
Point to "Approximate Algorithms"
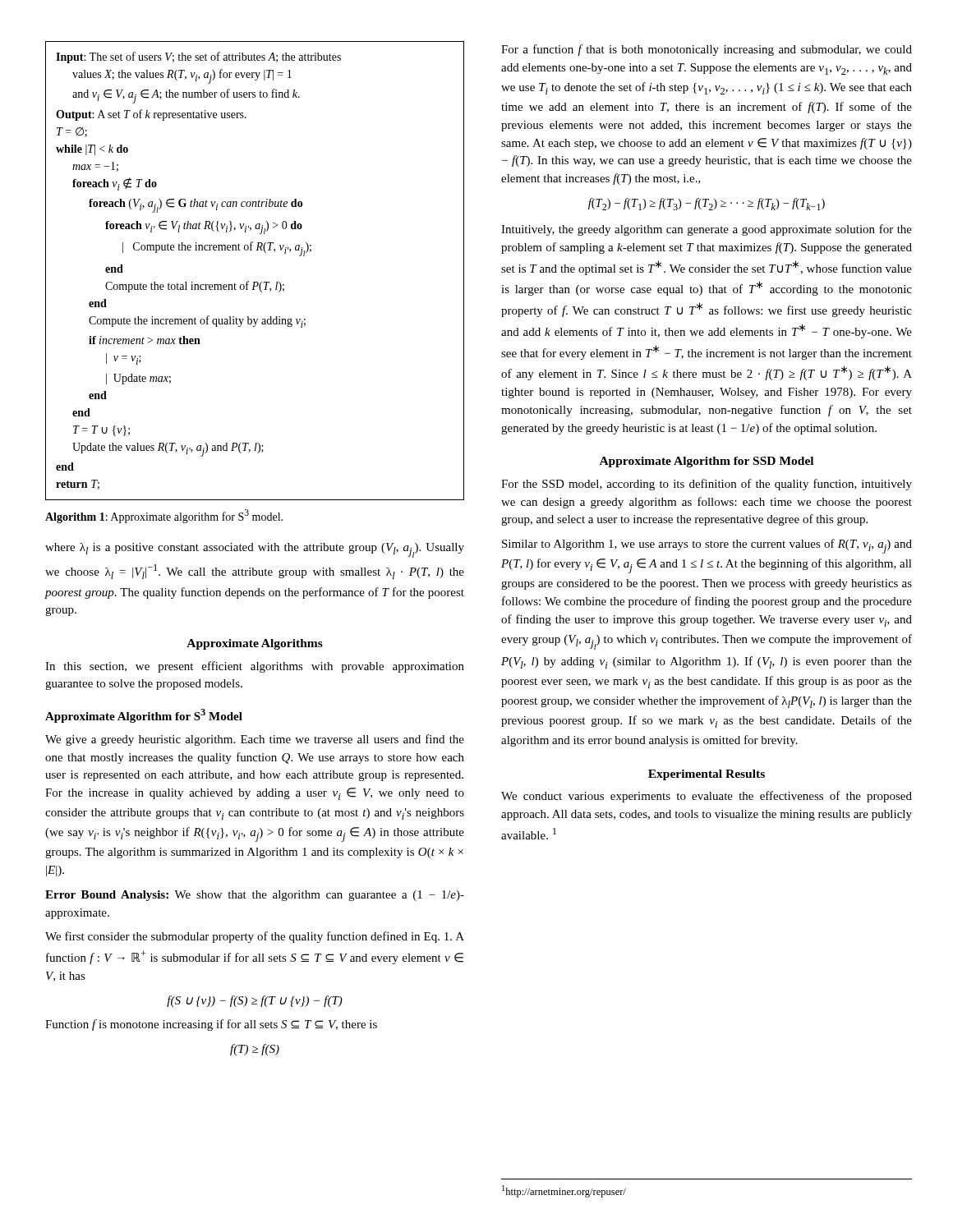coord(255,643)
